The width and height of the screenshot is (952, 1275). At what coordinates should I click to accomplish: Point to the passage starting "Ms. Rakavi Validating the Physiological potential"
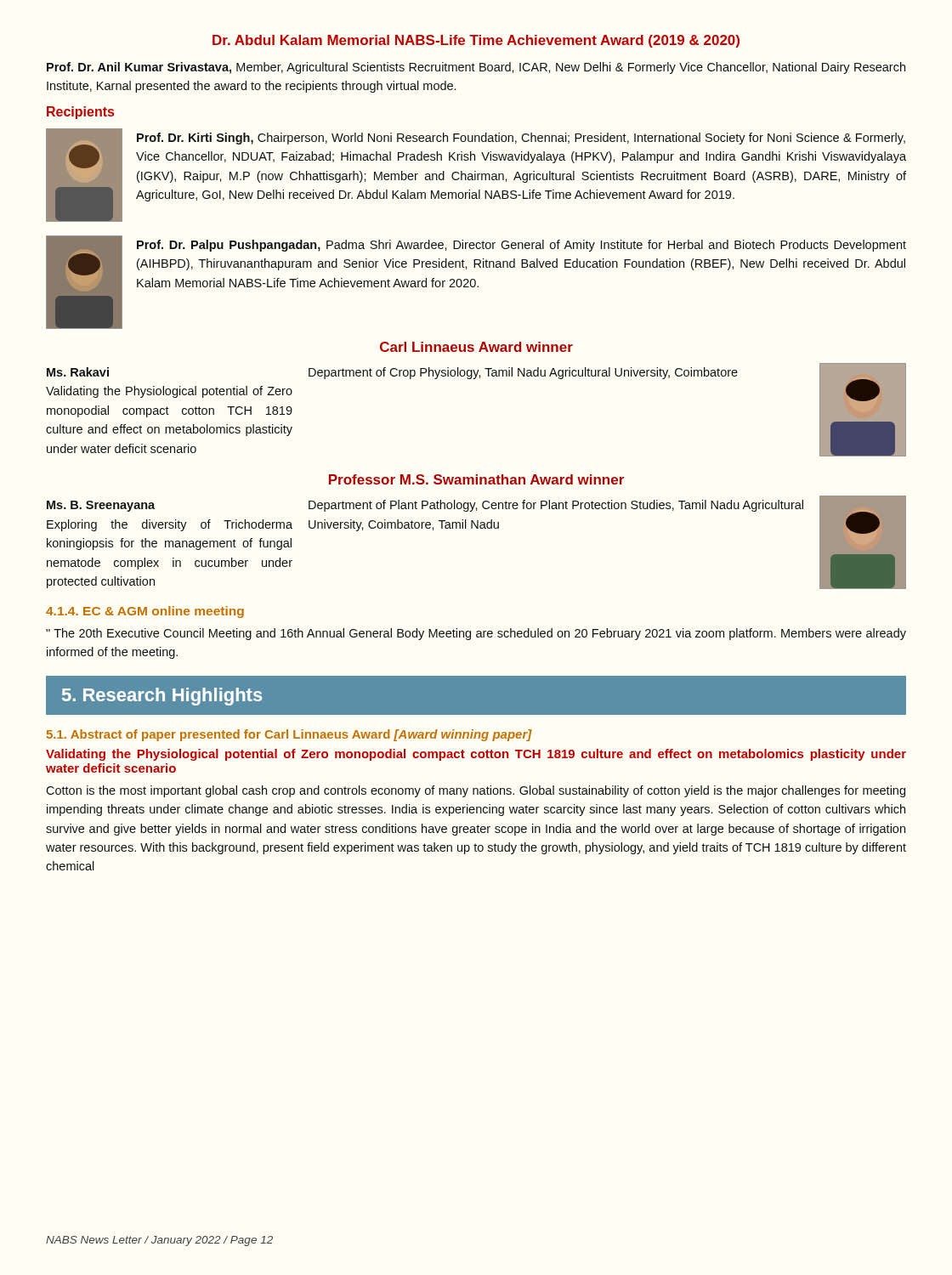169,410
